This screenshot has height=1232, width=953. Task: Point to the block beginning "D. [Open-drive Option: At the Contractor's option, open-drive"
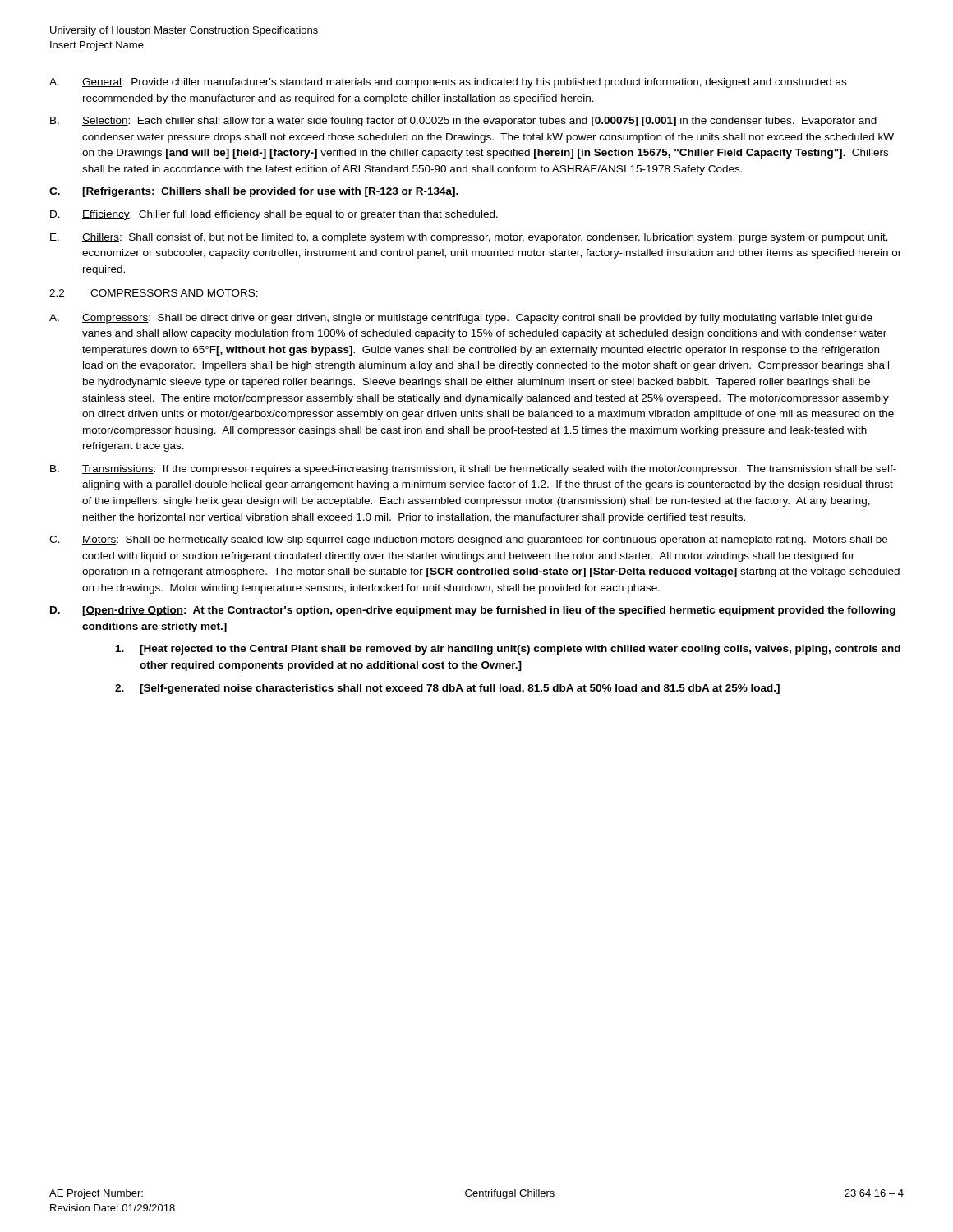[476, 618]
